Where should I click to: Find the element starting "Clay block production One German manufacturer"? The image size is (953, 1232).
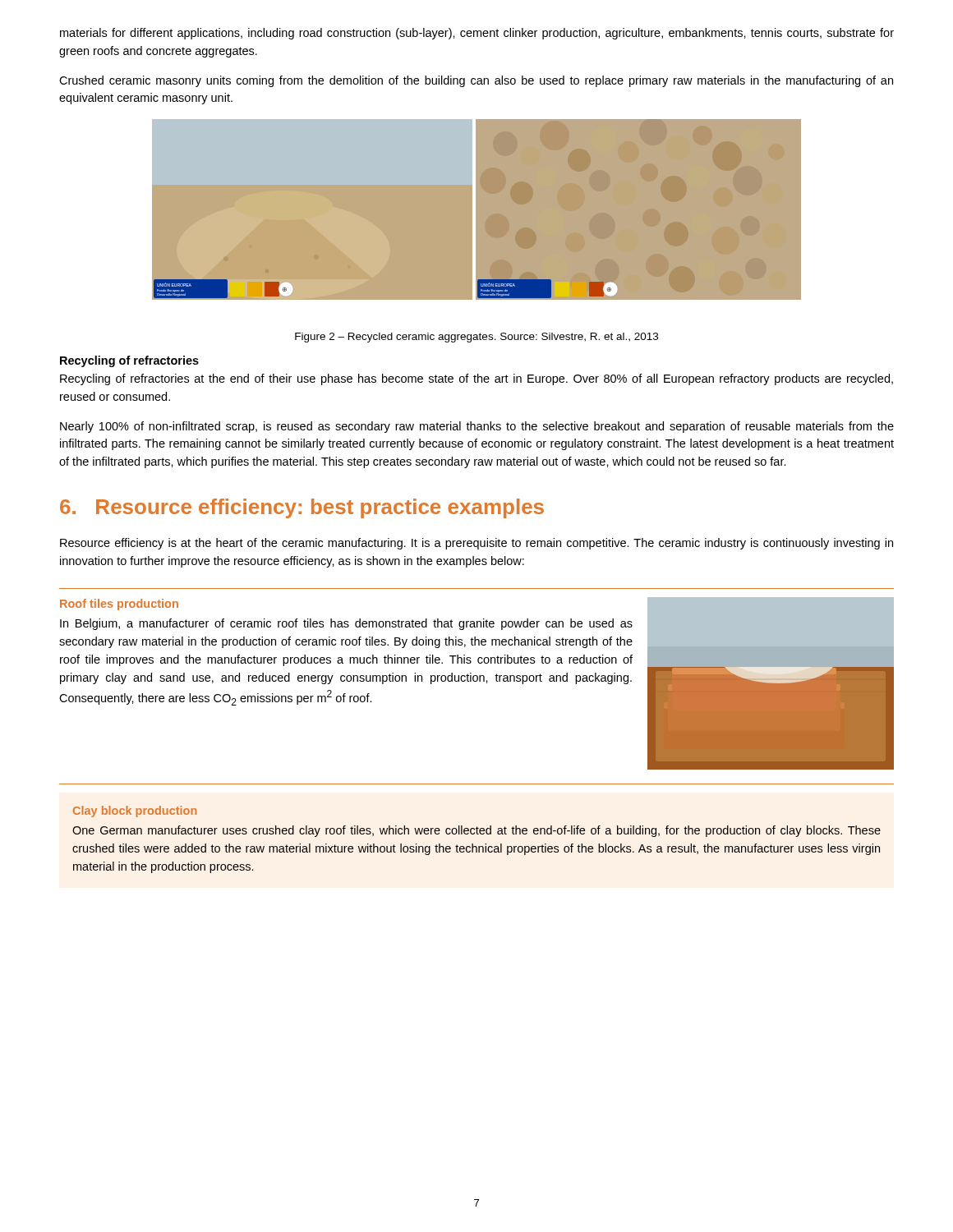(476, 840)
